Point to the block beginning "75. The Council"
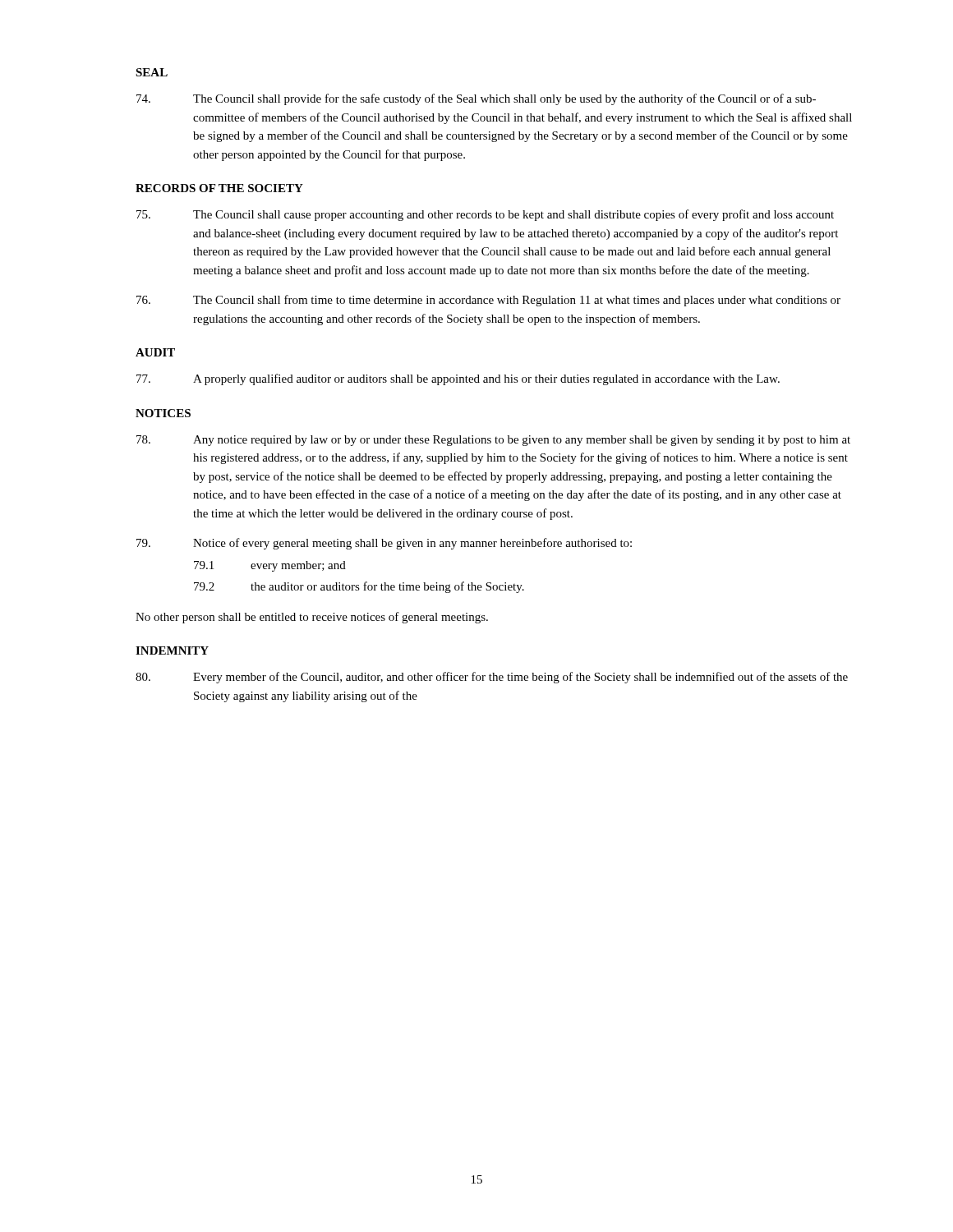 [495, 242]
